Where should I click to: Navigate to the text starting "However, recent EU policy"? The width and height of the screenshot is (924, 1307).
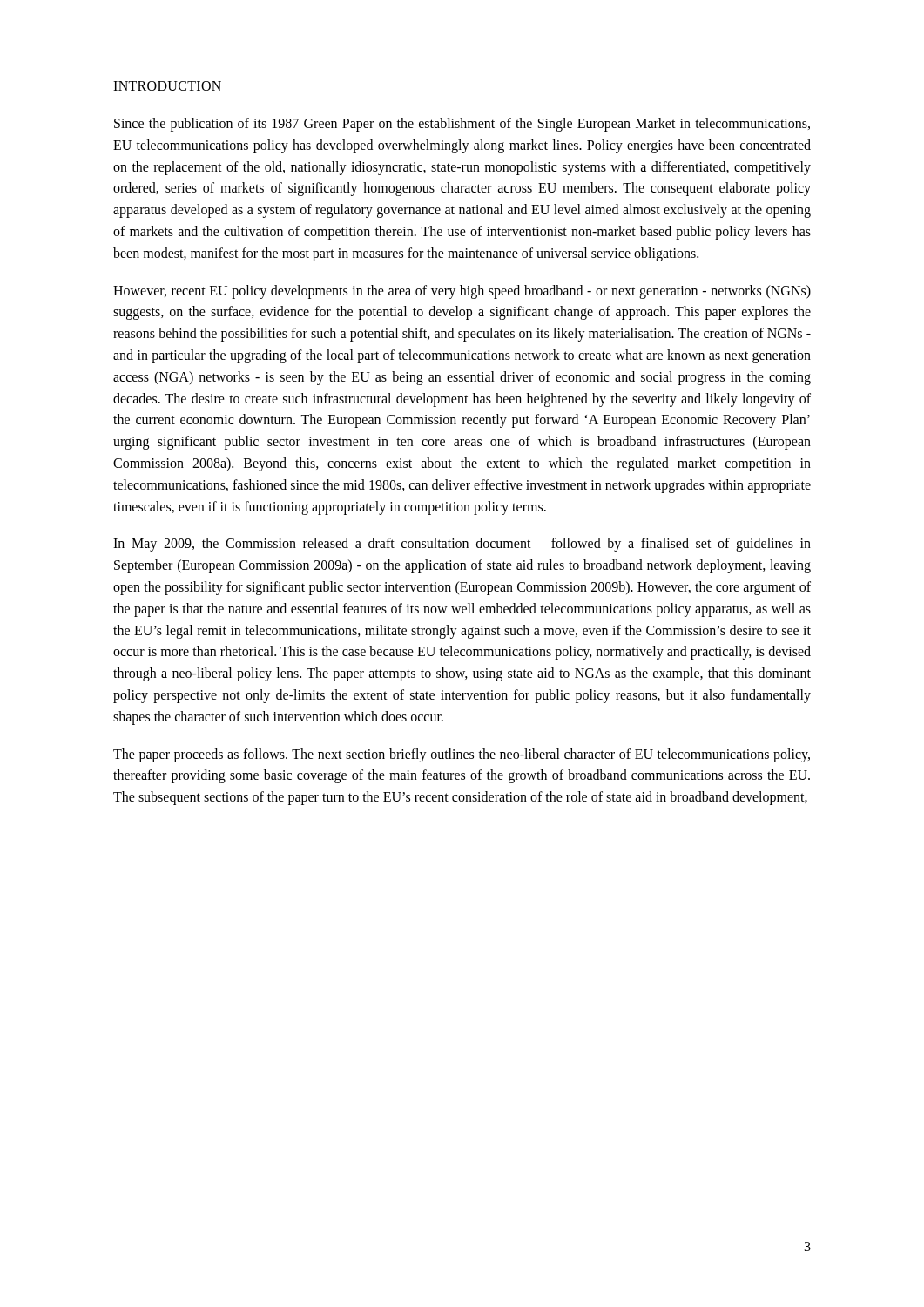click(x=462, y=398)
